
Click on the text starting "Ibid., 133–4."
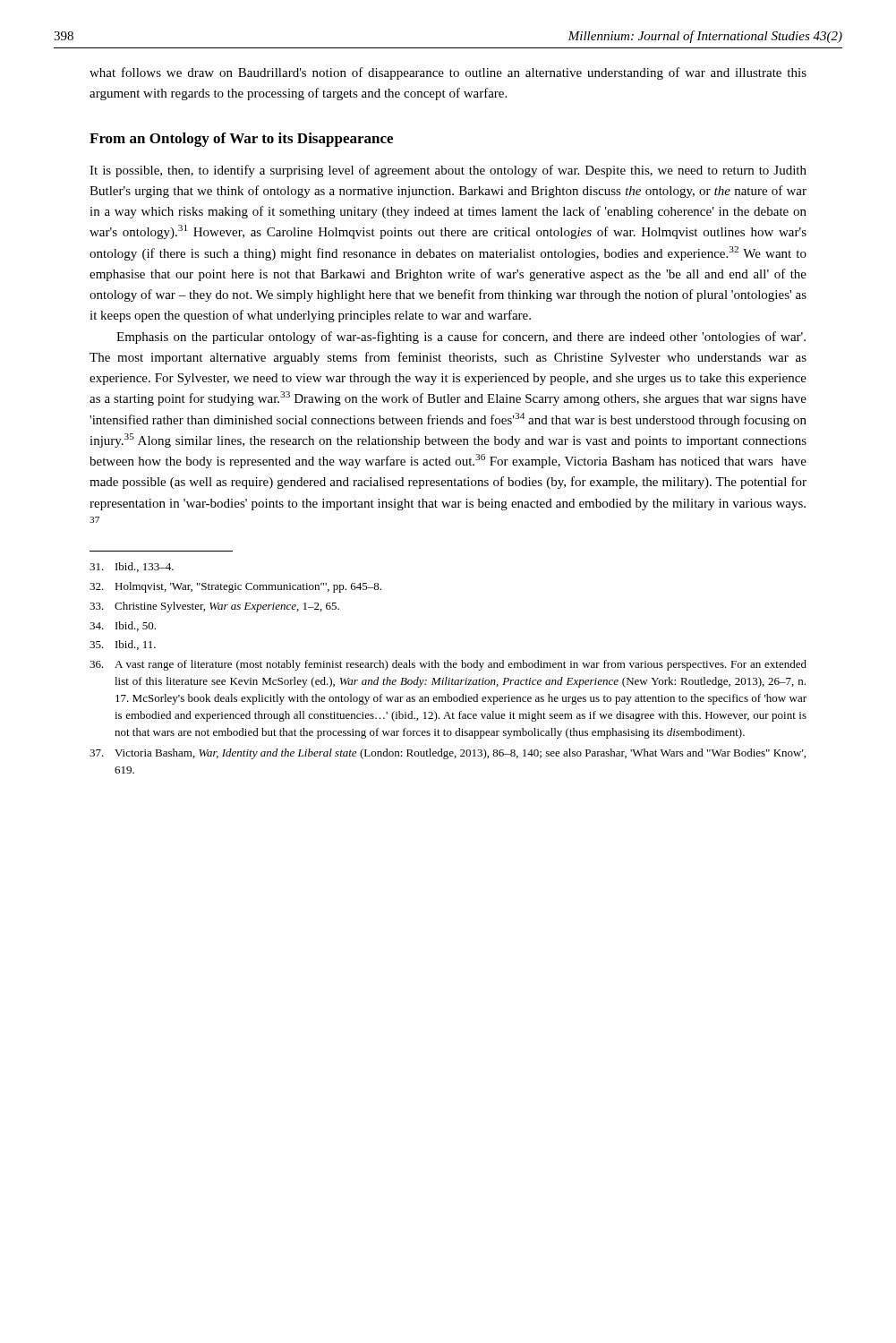[x=132, y=567]
